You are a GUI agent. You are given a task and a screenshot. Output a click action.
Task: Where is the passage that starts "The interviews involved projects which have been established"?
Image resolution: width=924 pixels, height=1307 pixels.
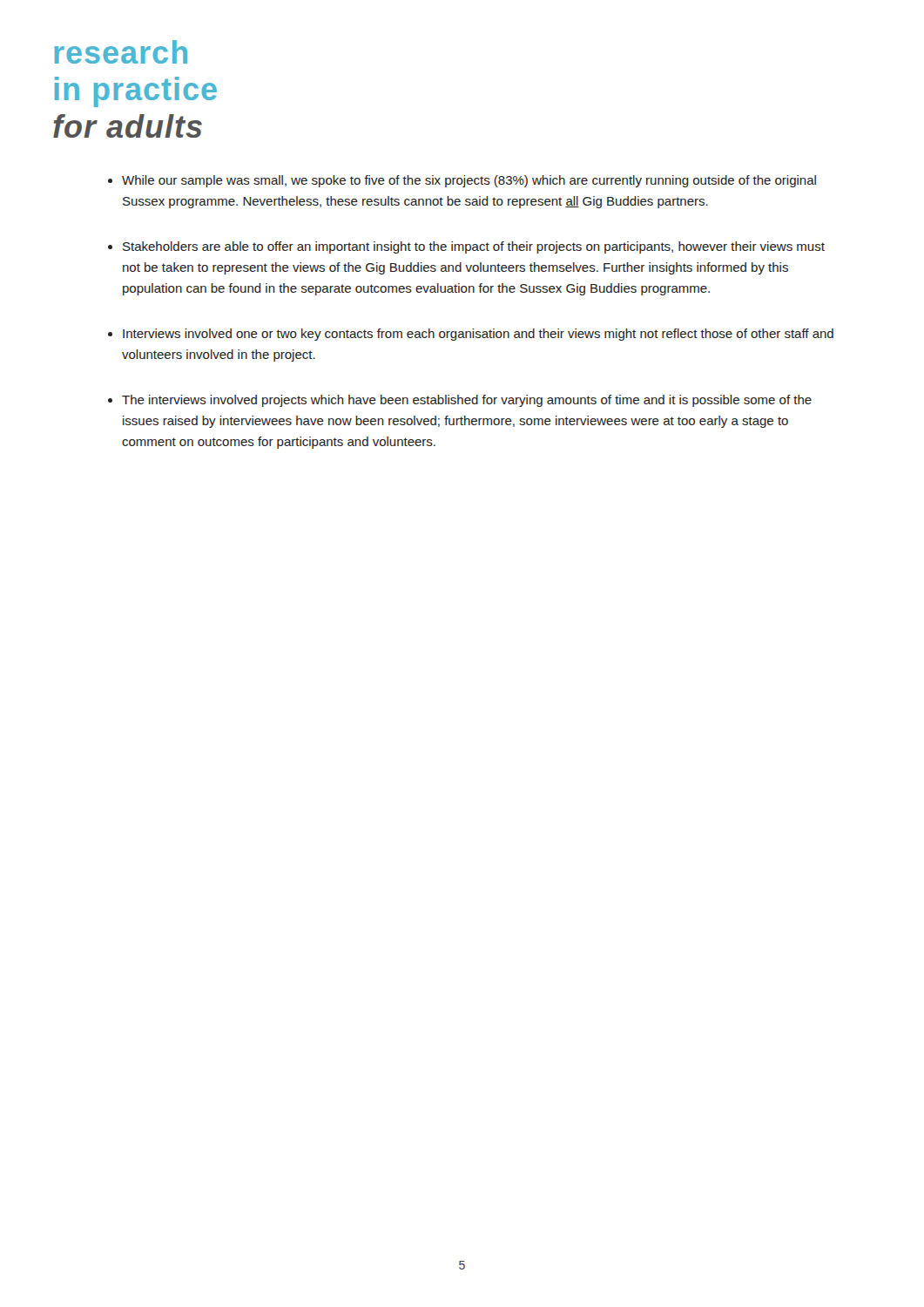coord(484,421)
